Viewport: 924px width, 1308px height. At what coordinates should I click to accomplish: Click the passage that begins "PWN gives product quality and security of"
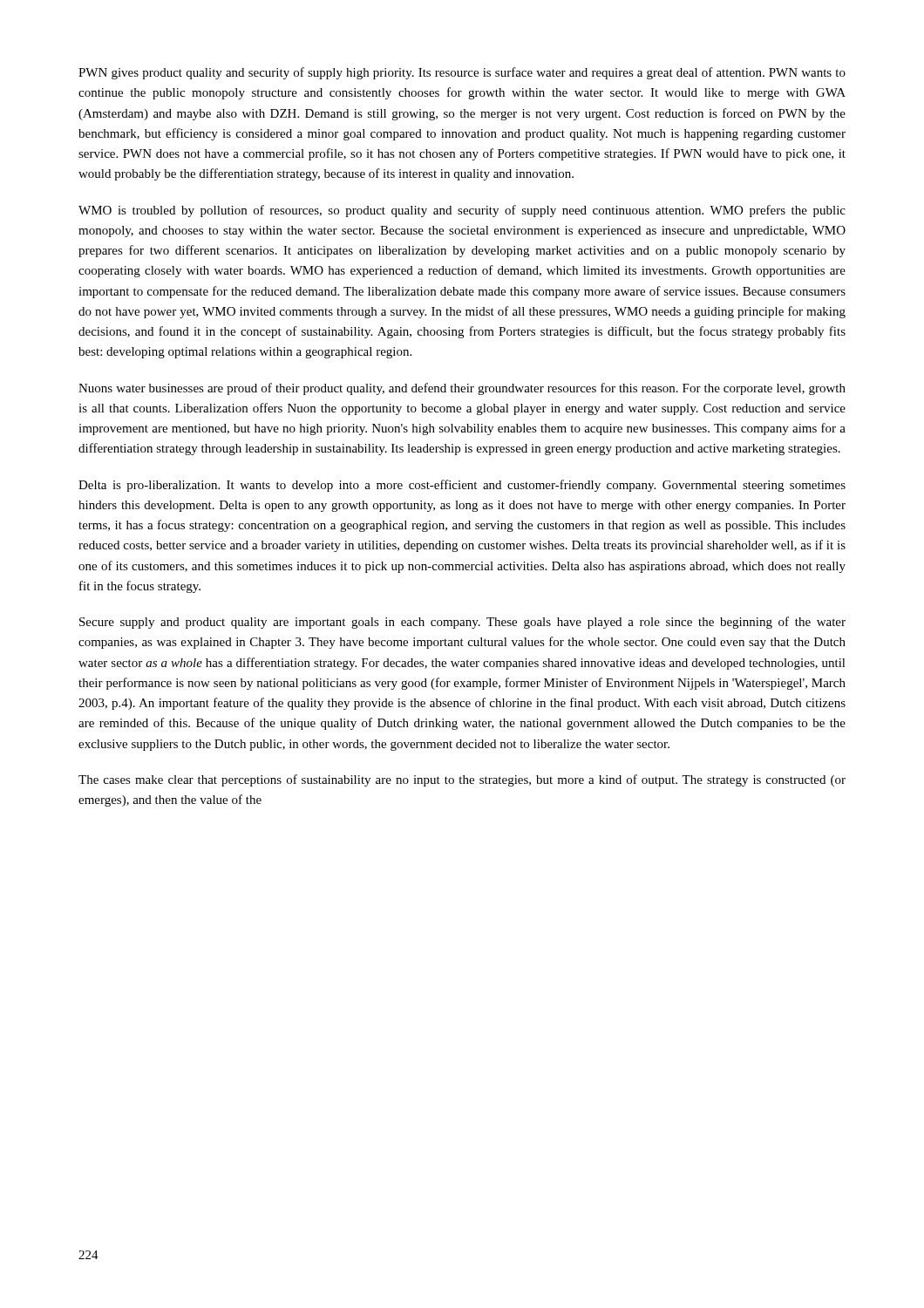[462, 123]
